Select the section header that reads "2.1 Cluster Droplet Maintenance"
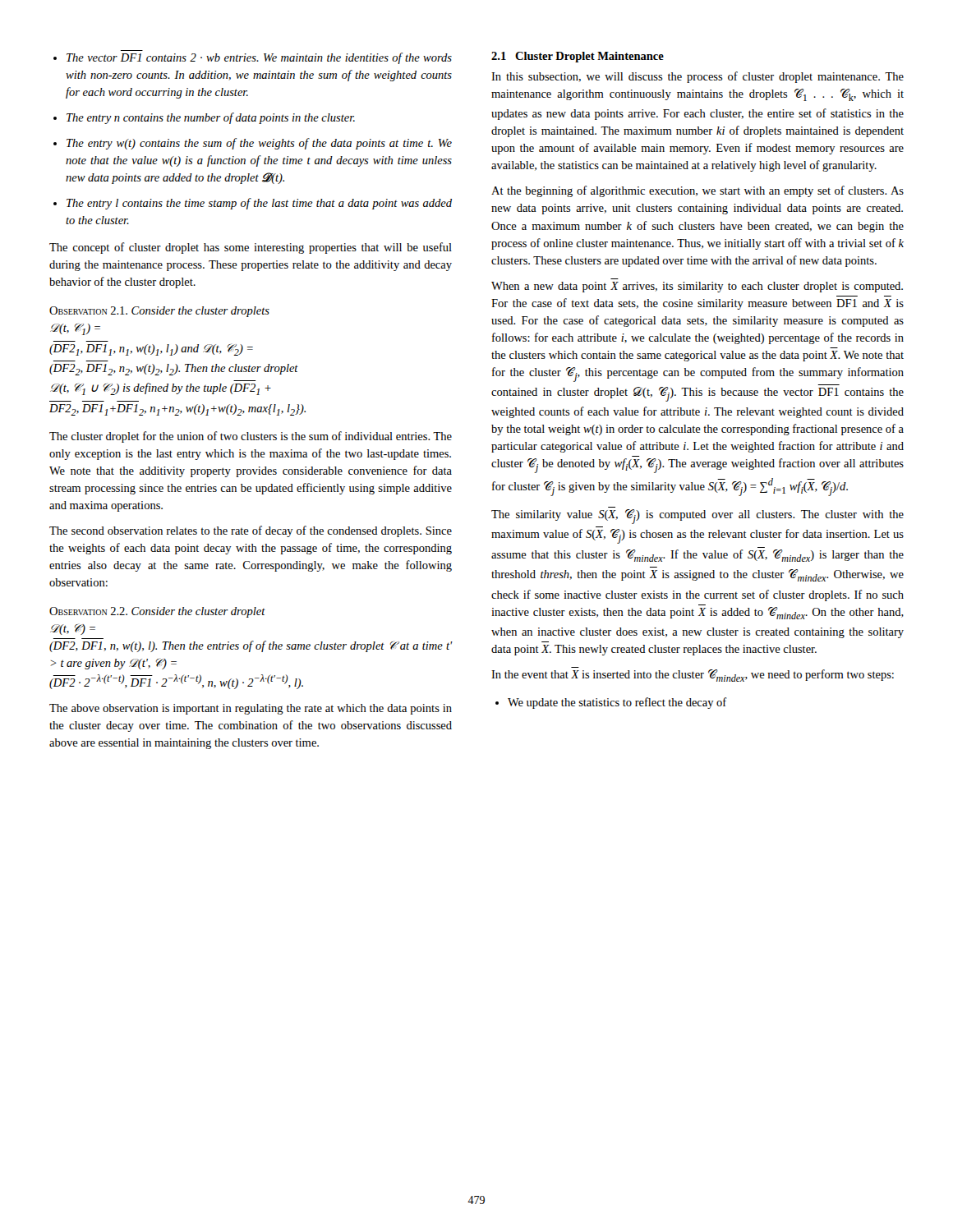Screen dimensions: 1232x953 point(577,56)
